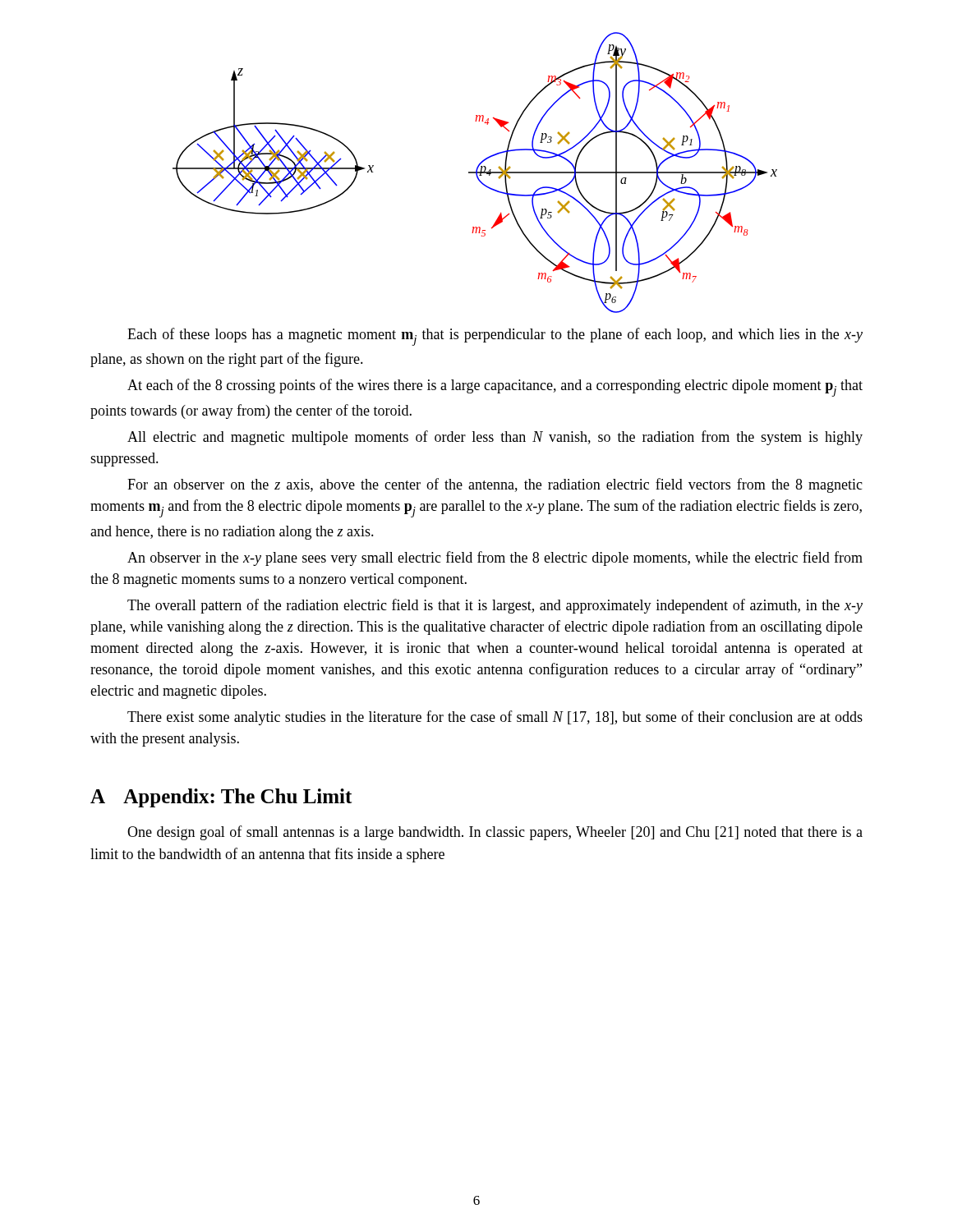Point to the block beginning "All electric and"

476,448
